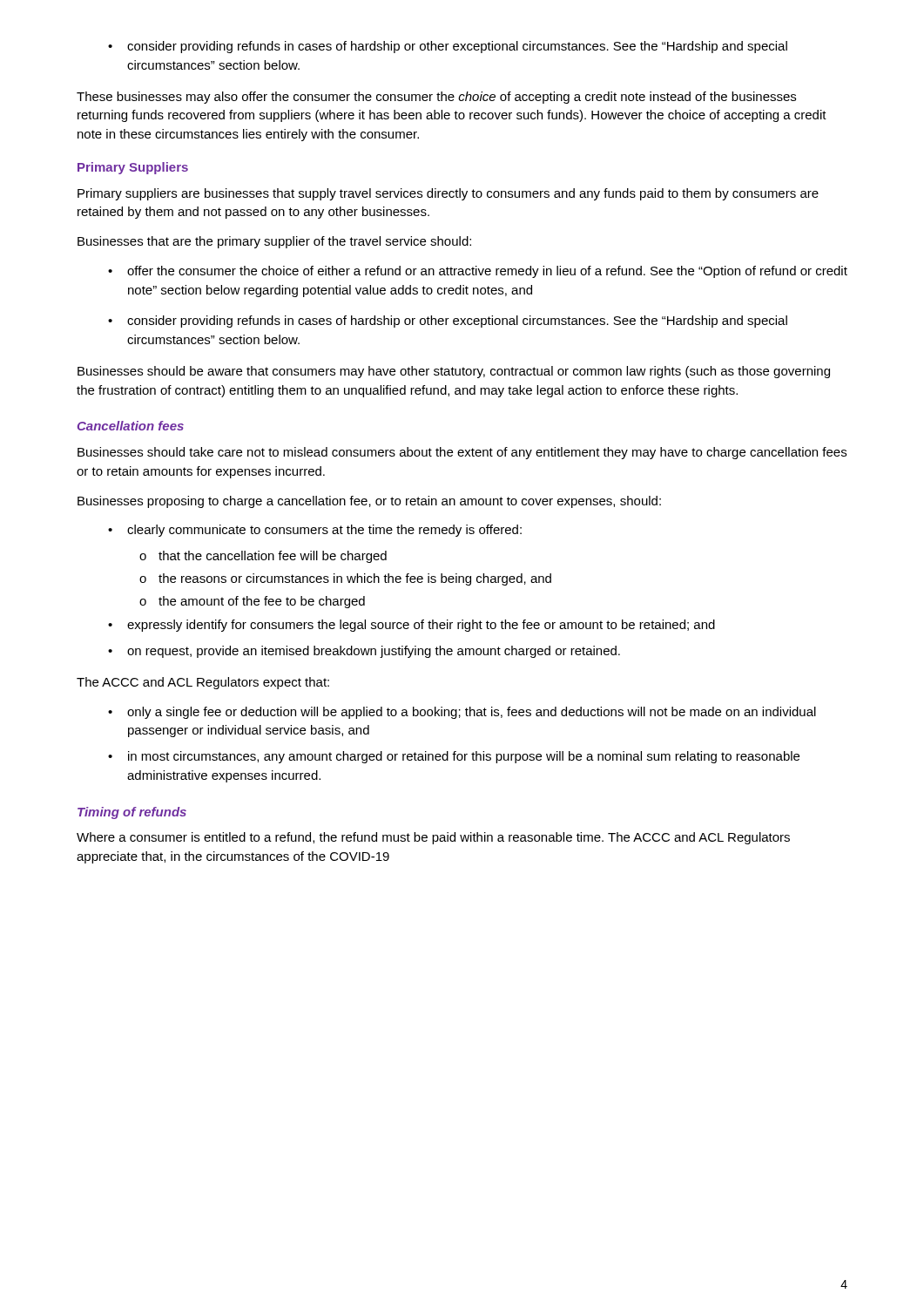
Task: Locate the block of text that opens with "Businesses that are the primary"
Action: pos(462,241)
